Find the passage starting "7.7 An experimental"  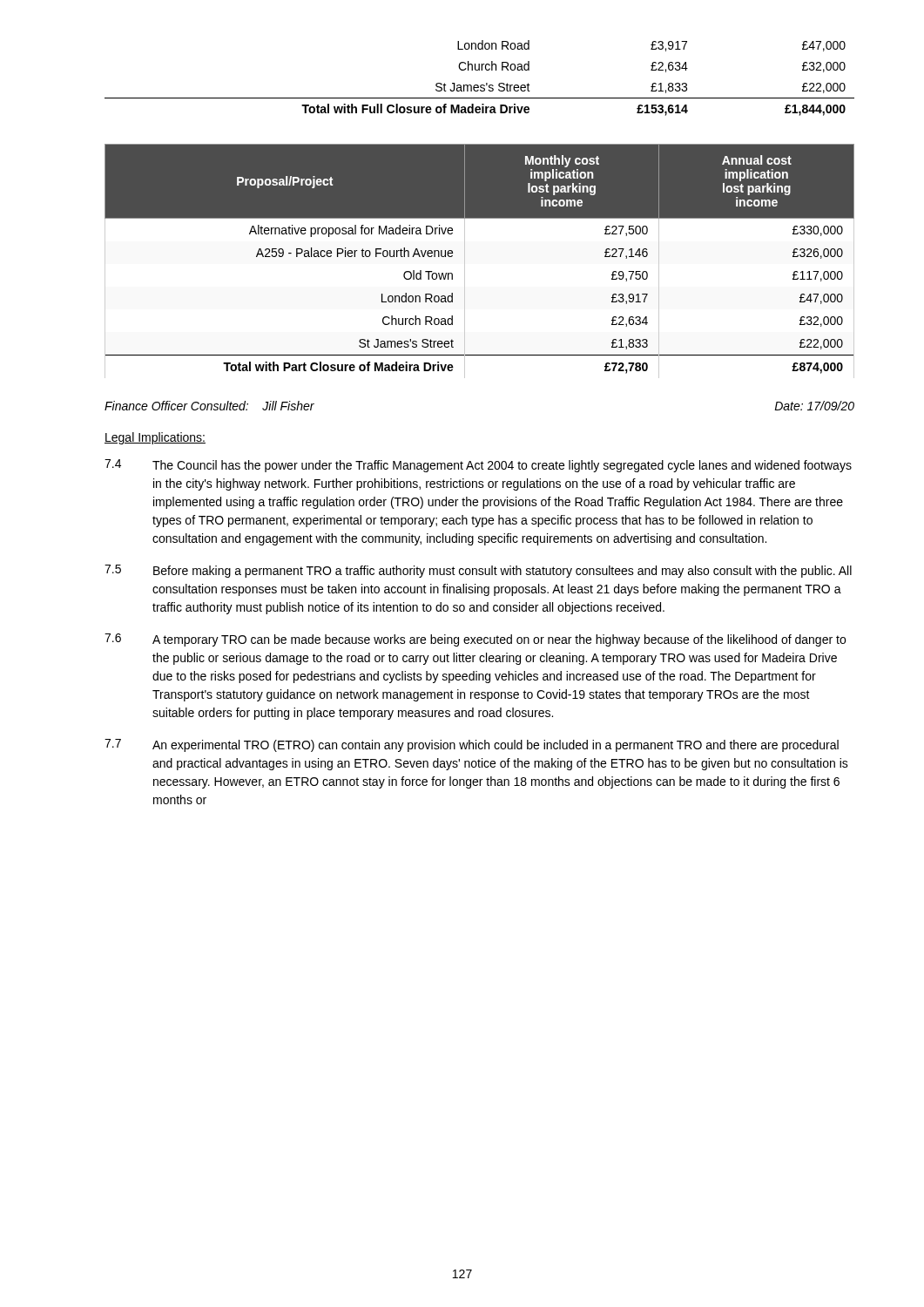click(x=479, y=773)
